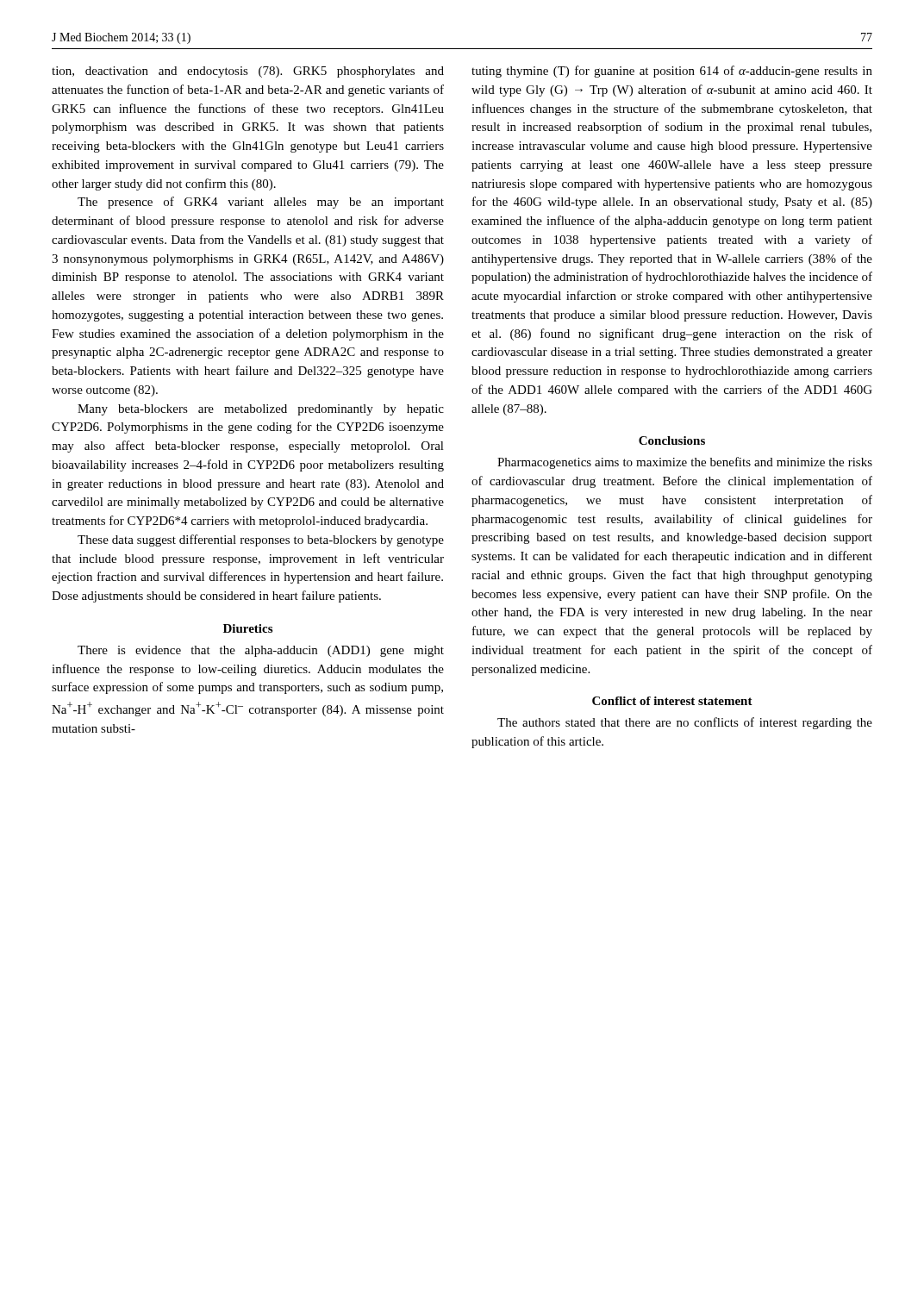Locate the text block containing "Many beta-blockers are metabolized predominantly by hepatic CYP2D6."
This screenshot has width=924, height=1293.
click(x=248, y=465)
